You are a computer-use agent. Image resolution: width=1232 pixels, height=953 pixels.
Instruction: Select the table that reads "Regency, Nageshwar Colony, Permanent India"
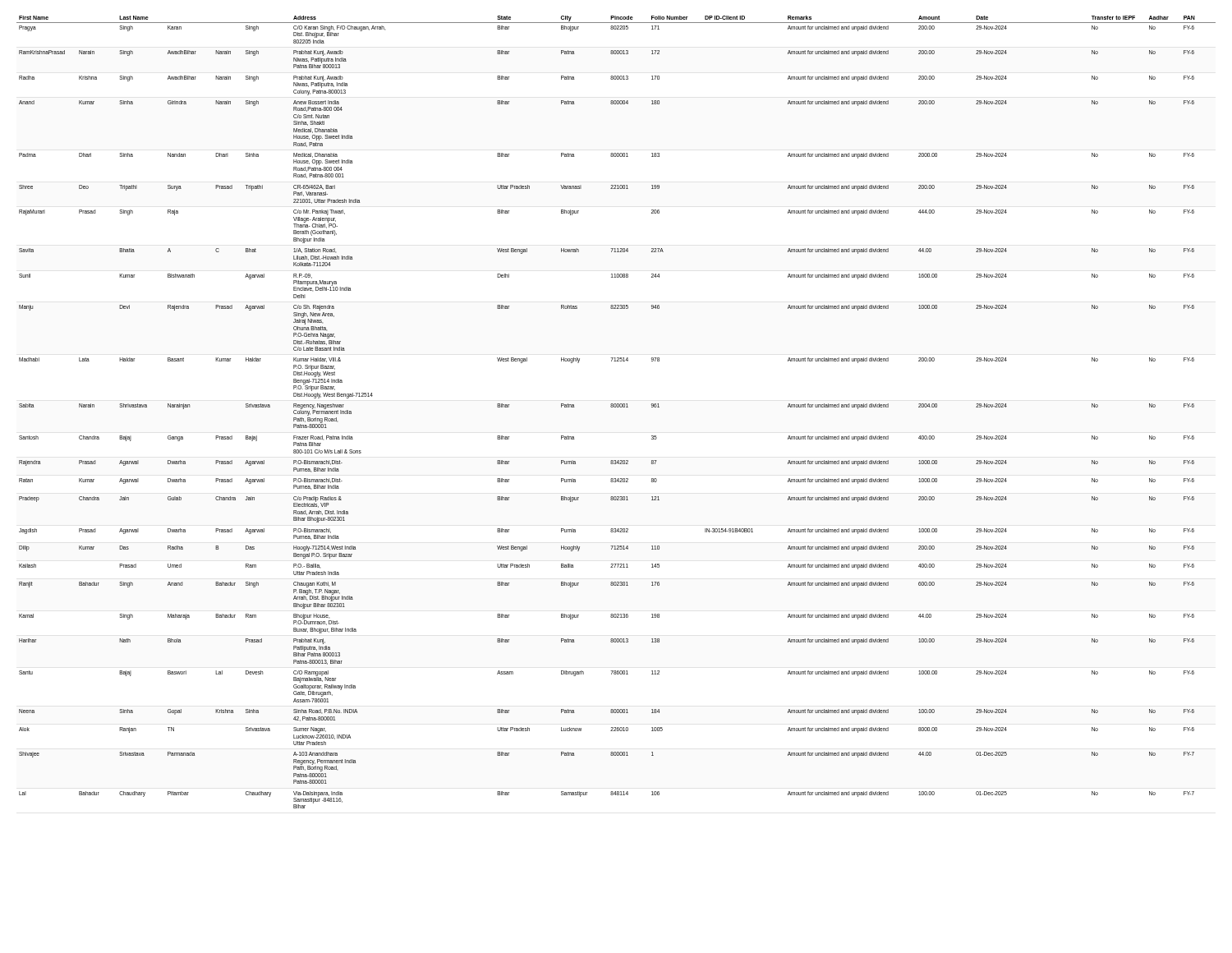[x=616, y=476]
